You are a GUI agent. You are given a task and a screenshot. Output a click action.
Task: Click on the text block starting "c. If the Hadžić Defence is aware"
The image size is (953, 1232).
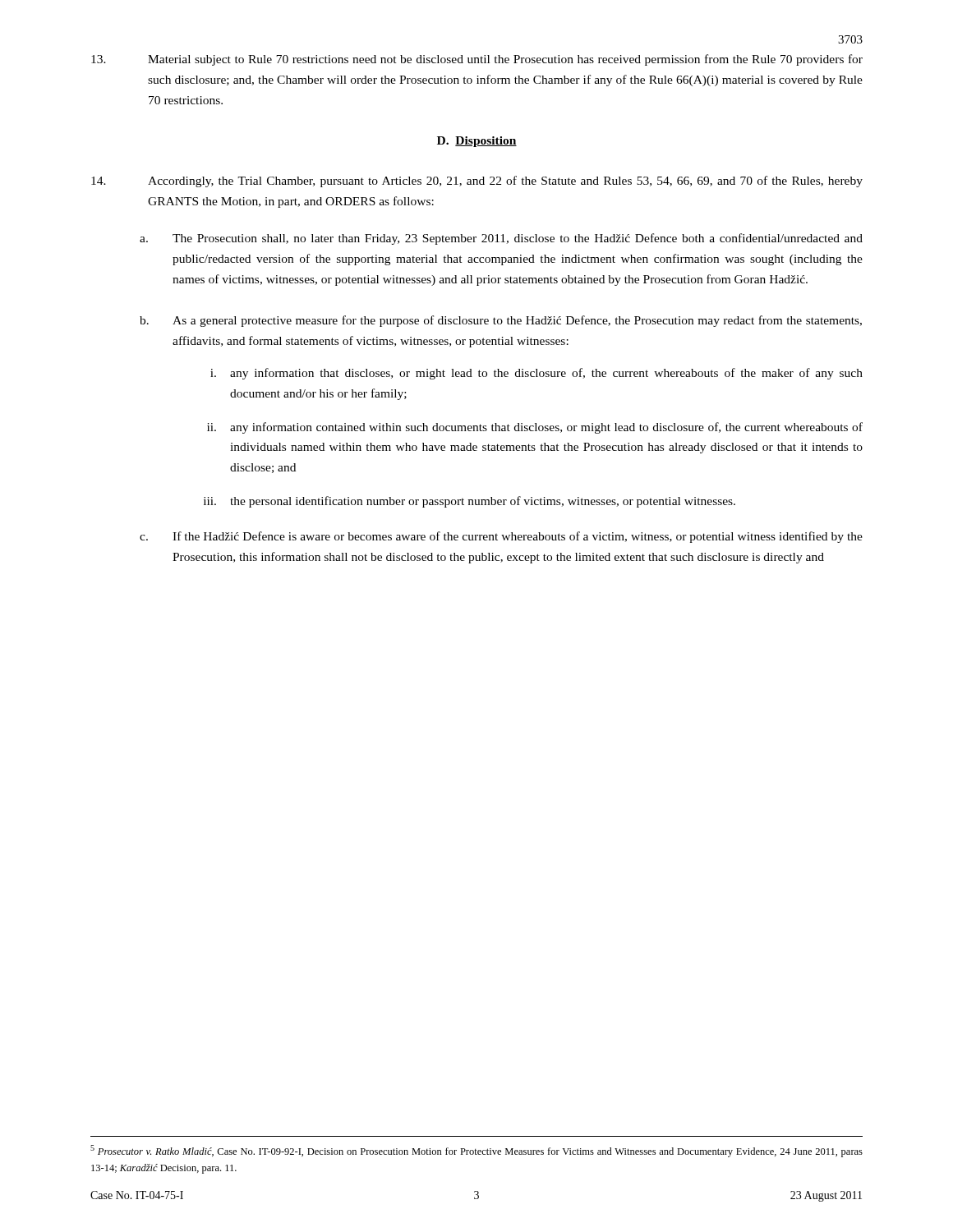point(501,547)
